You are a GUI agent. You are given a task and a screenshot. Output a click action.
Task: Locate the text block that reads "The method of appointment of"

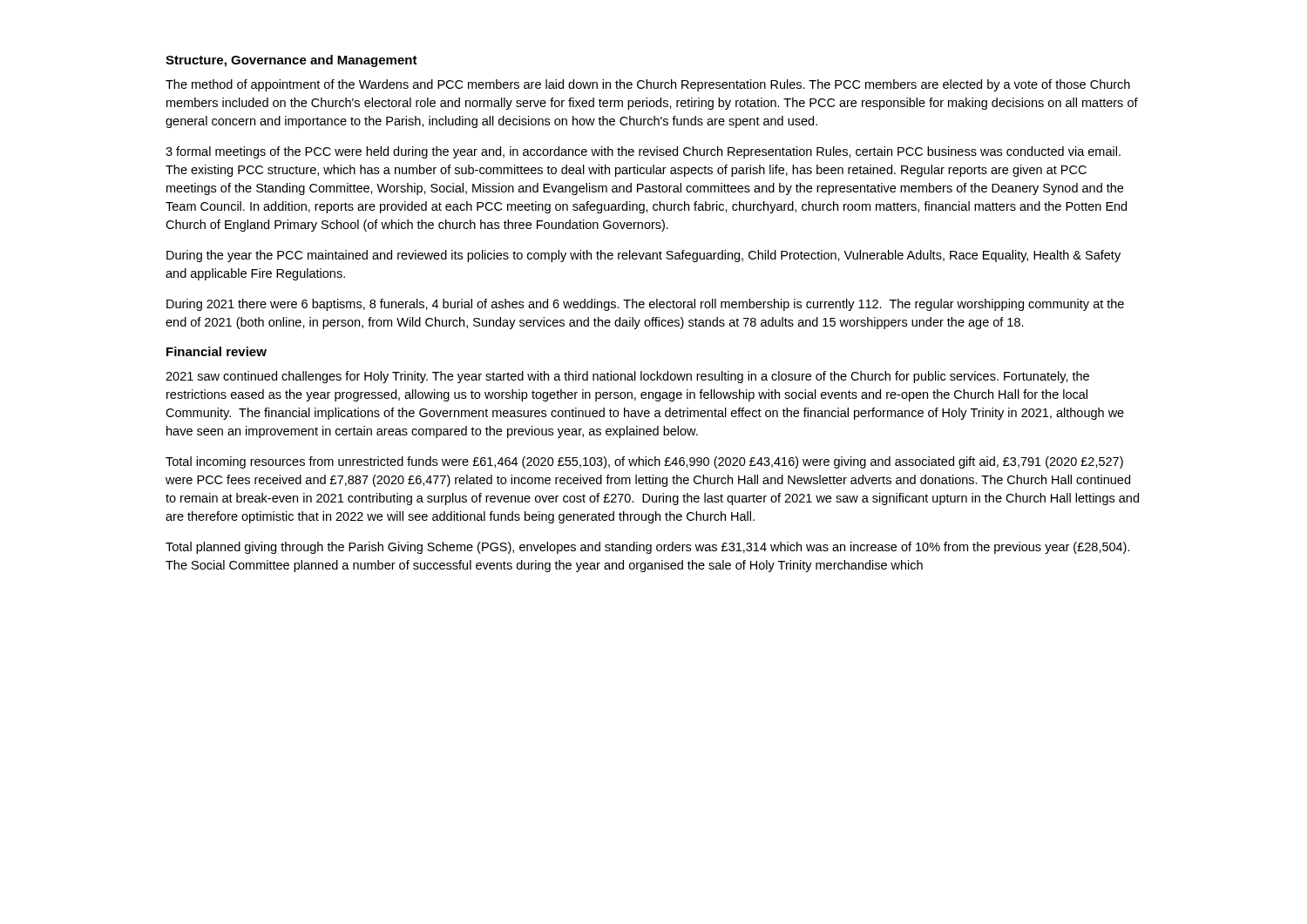(x=652, y=103)
